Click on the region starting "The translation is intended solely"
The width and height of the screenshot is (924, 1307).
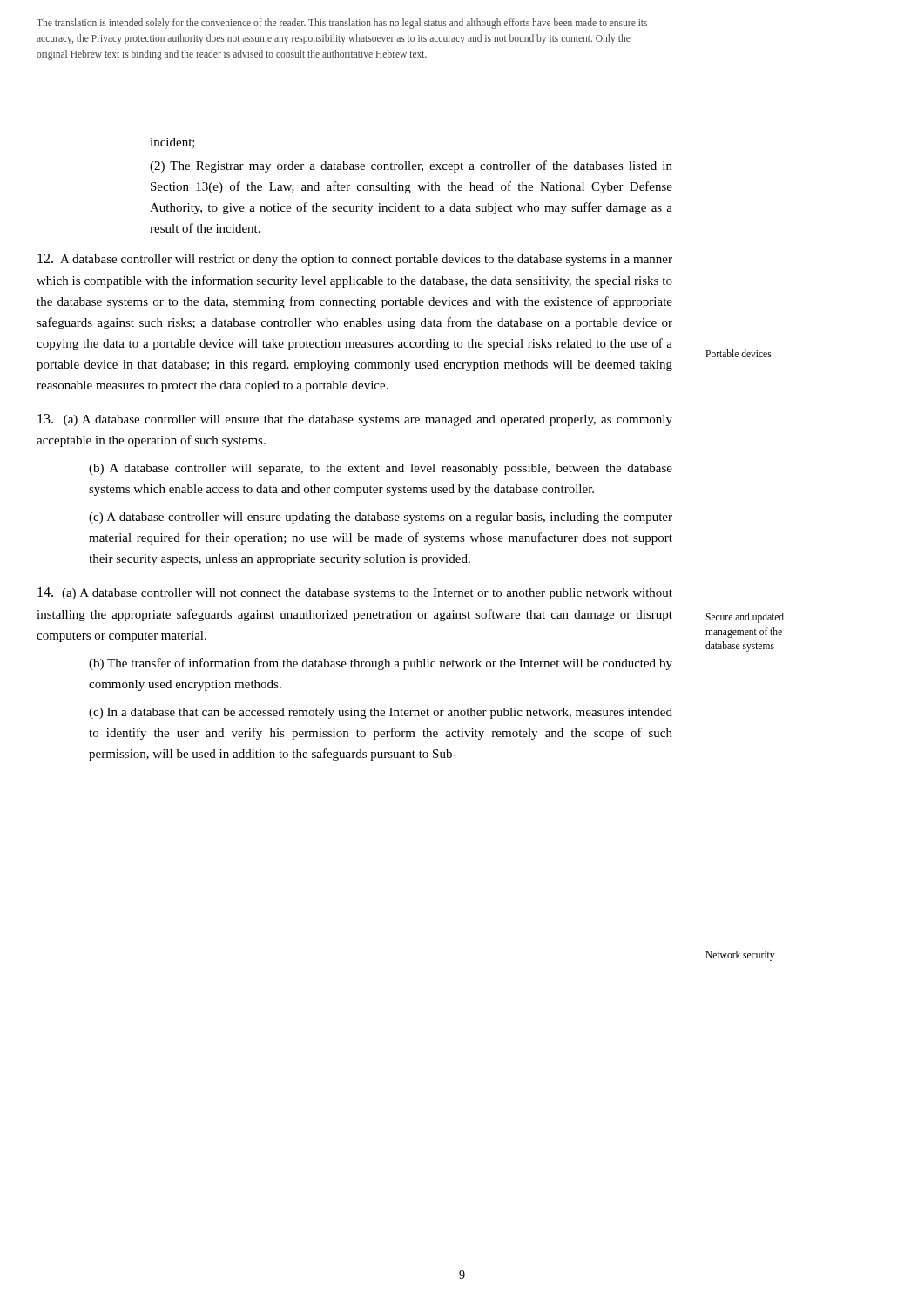pos(342,38)
